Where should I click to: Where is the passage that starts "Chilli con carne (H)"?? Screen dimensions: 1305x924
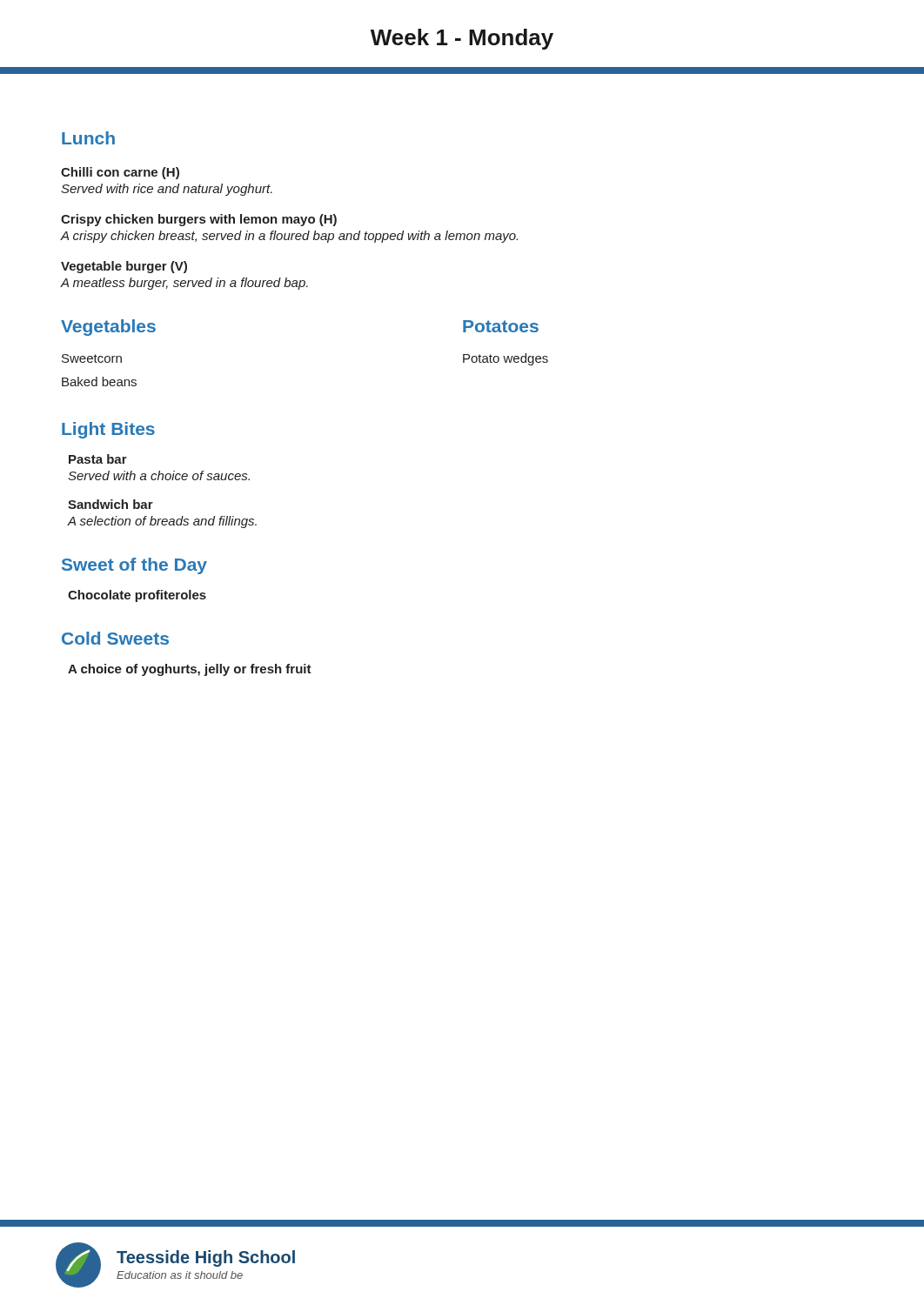[x=120, y=173]
